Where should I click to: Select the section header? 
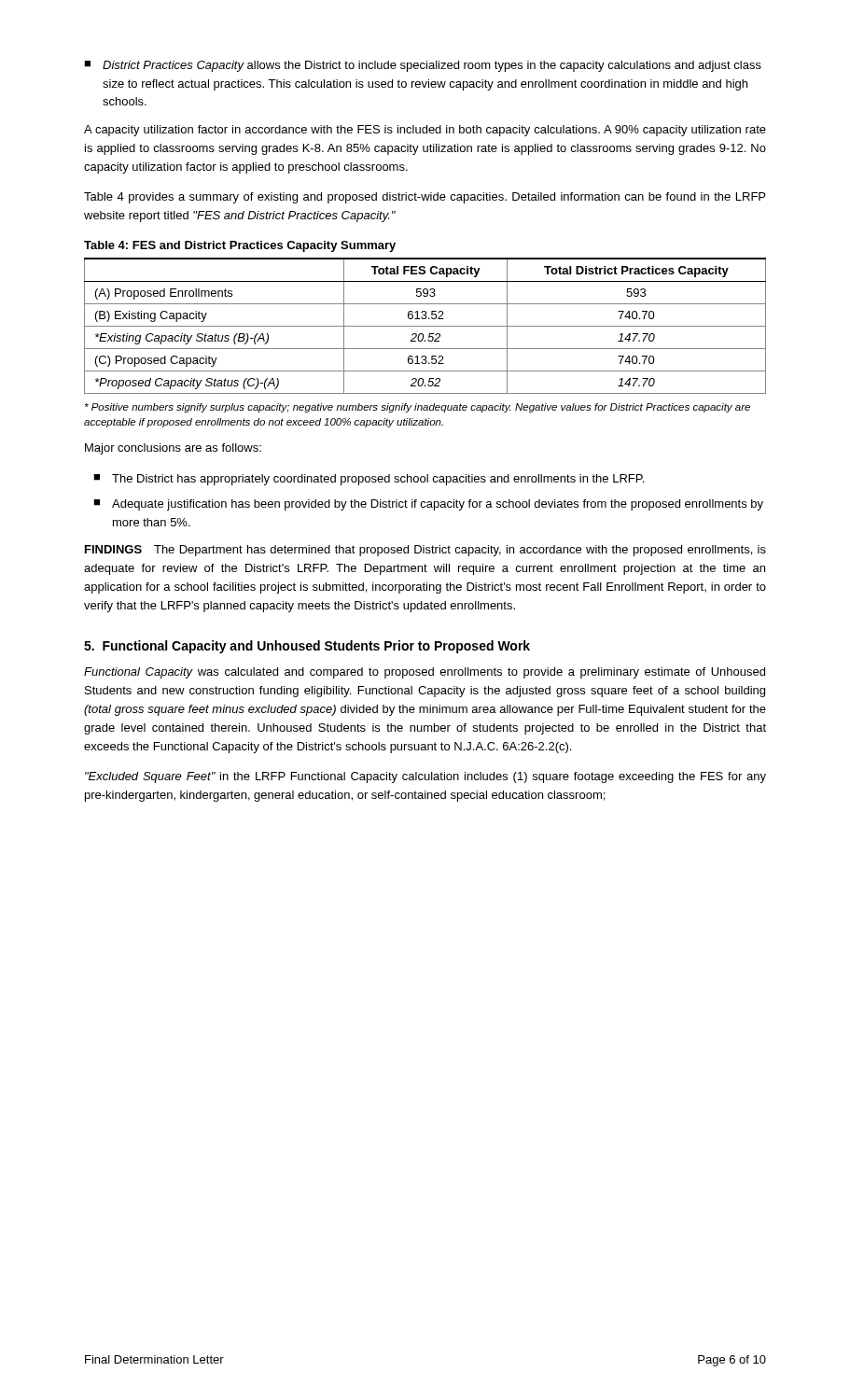(x=307, y=645)
